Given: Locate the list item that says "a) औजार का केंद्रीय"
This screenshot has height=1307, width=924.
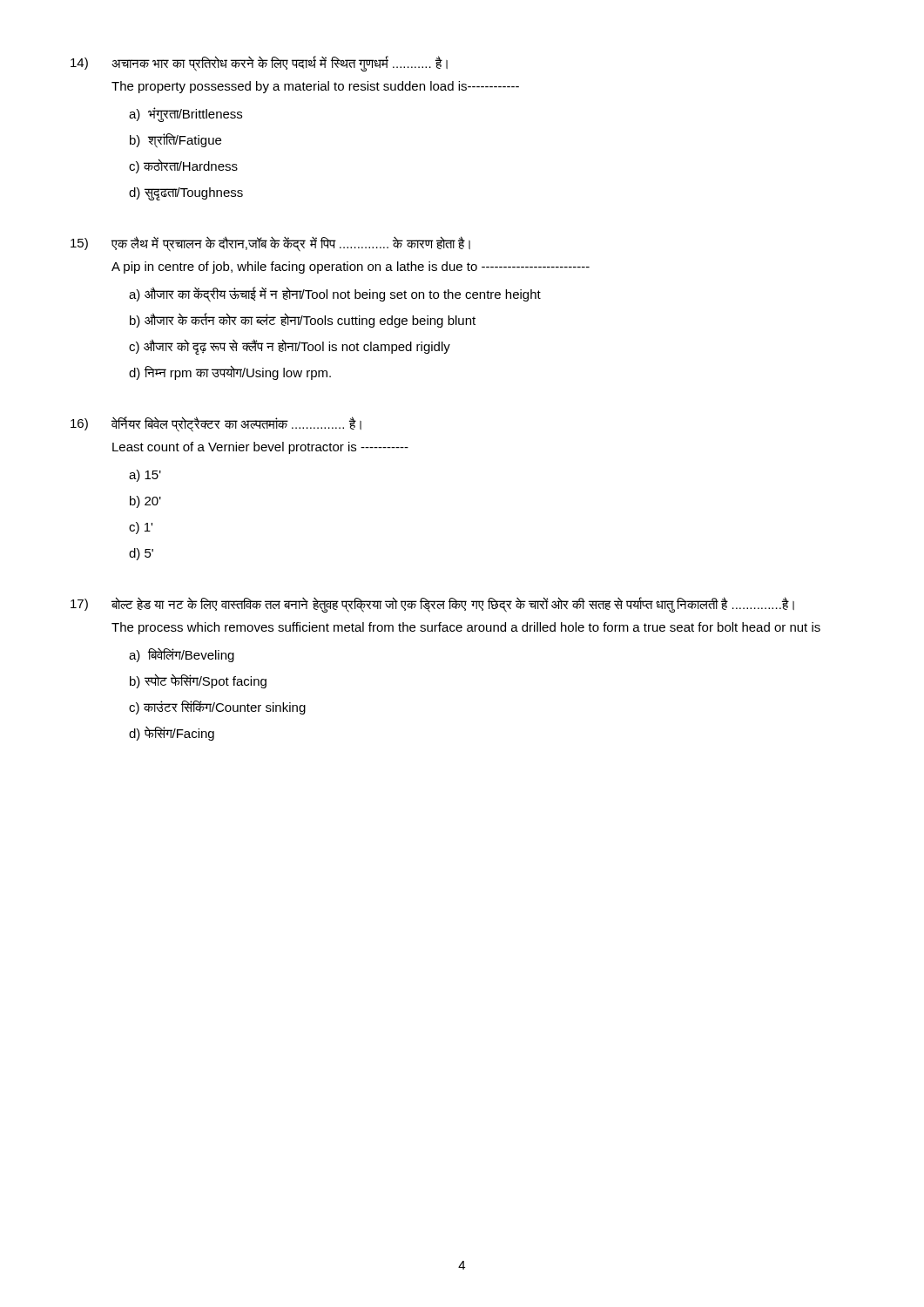Looking at the screenshot, I should click(x=335, y=294).
